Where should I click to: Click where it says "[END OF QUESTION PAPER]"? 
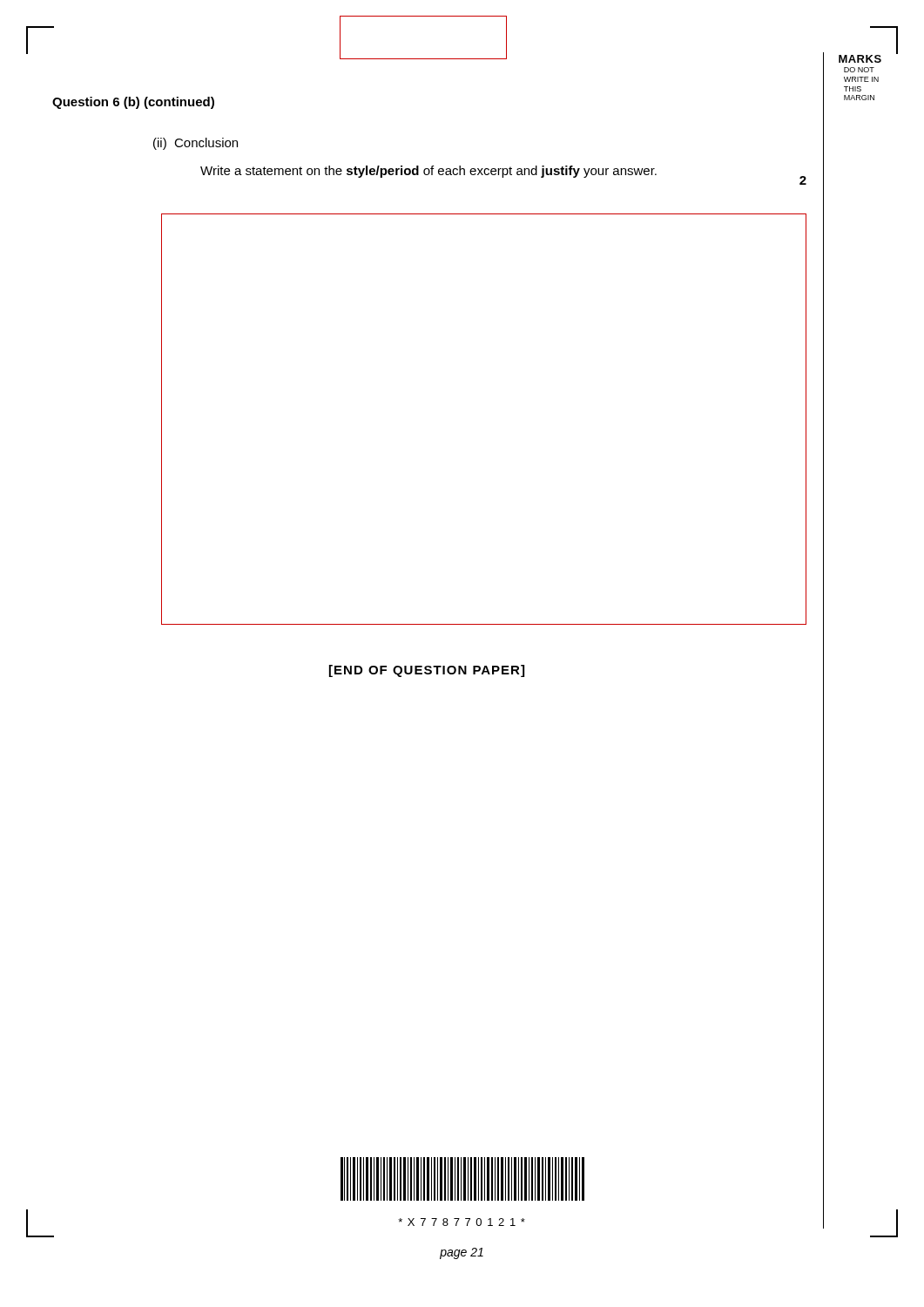click(x=427, y=670)
